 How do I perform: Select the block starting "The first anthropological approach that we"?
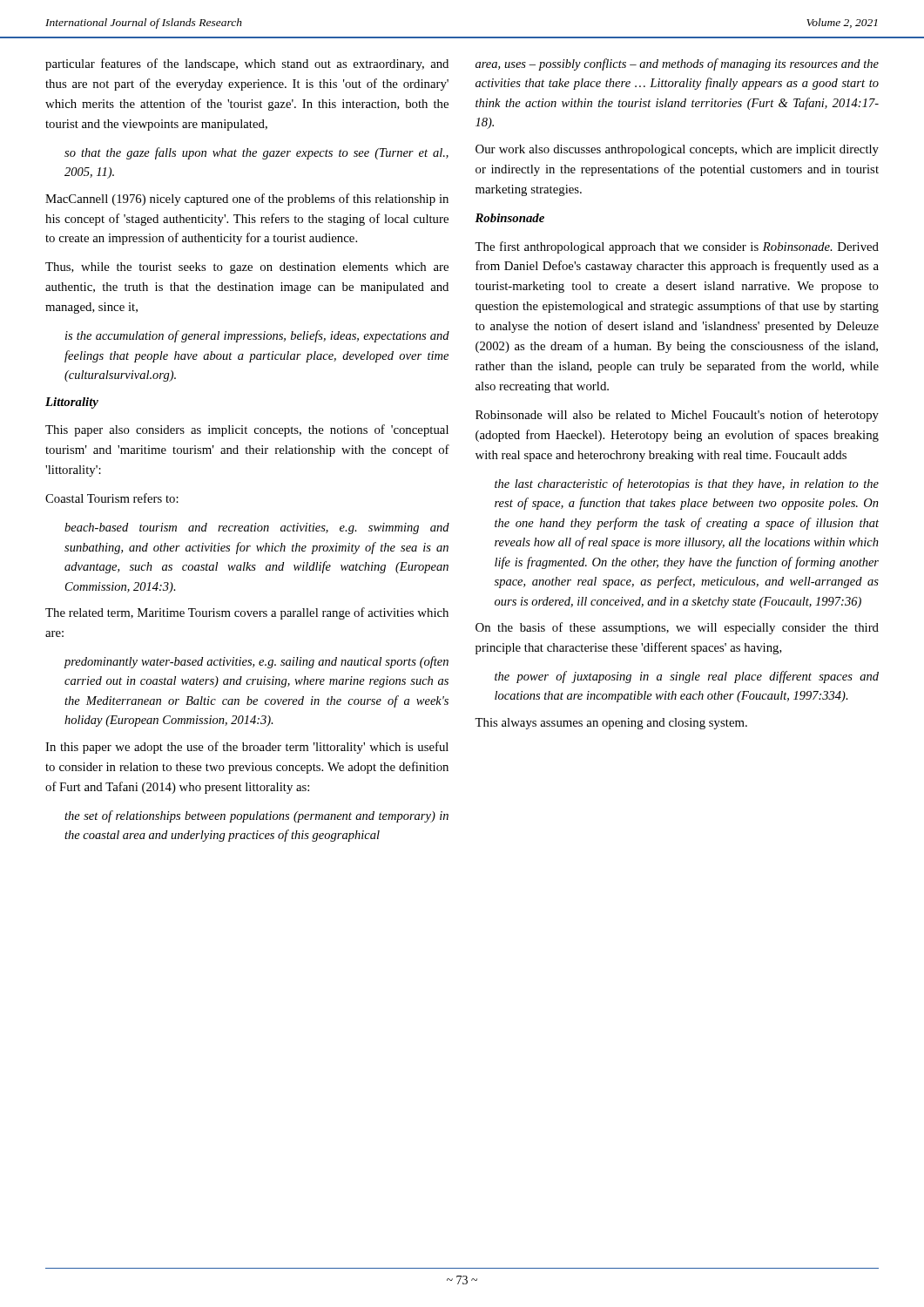pos(677,316)
